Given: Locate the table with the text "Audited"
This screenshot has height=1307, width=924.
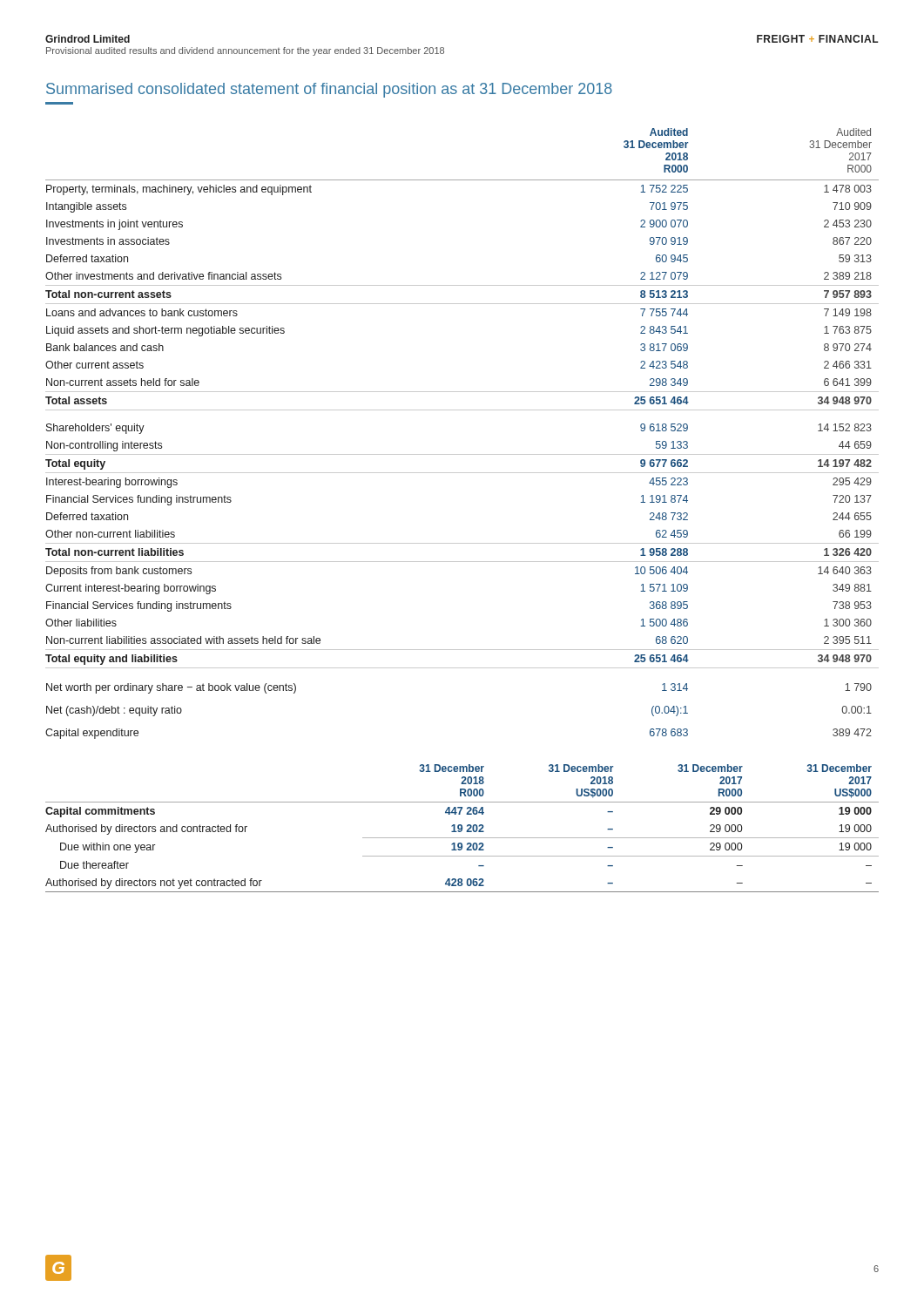Looking at the screenshot, I should coord(462,434).
